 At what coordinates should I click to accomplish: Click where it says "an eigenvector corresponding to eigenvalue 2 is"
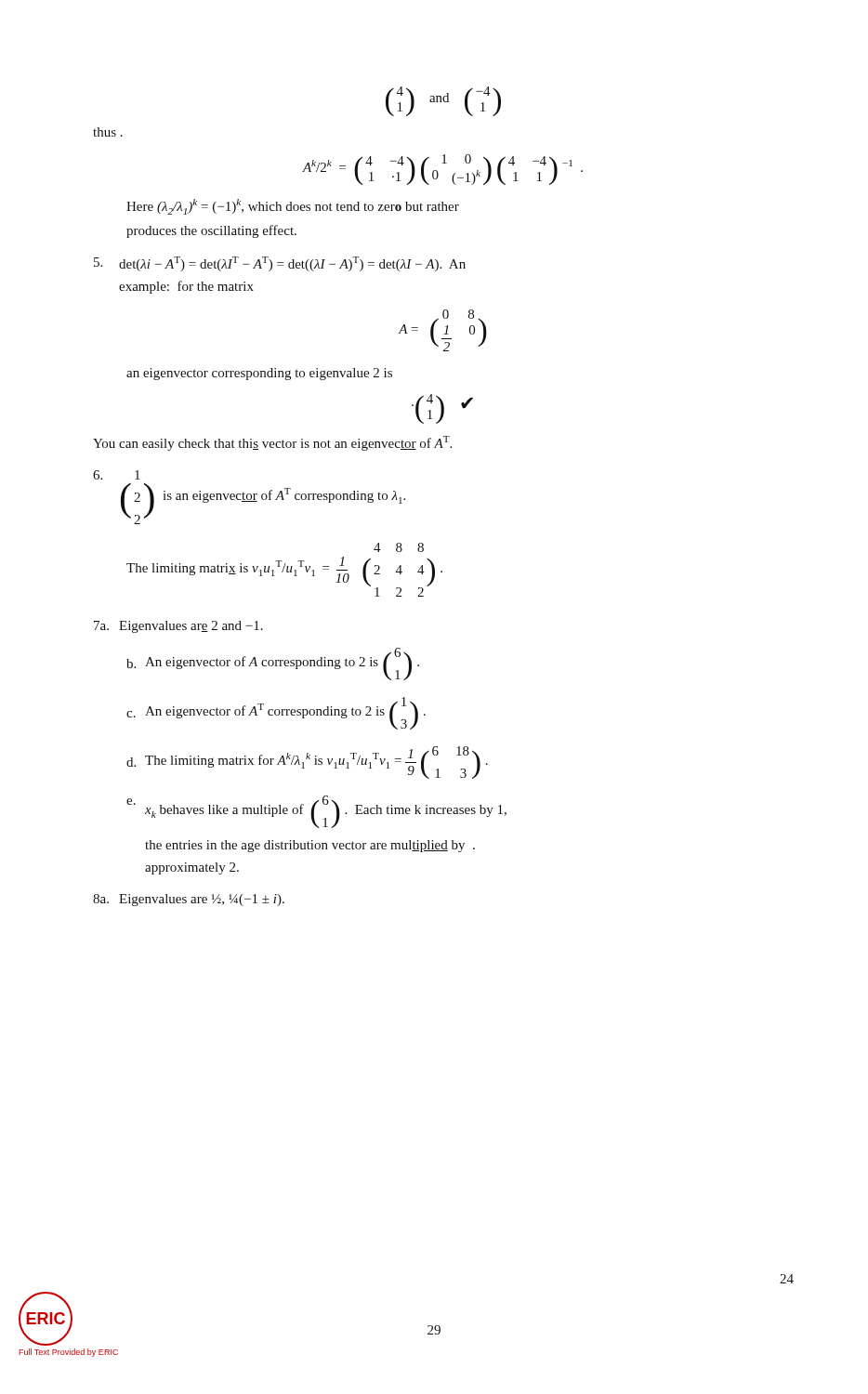point(260,373)
